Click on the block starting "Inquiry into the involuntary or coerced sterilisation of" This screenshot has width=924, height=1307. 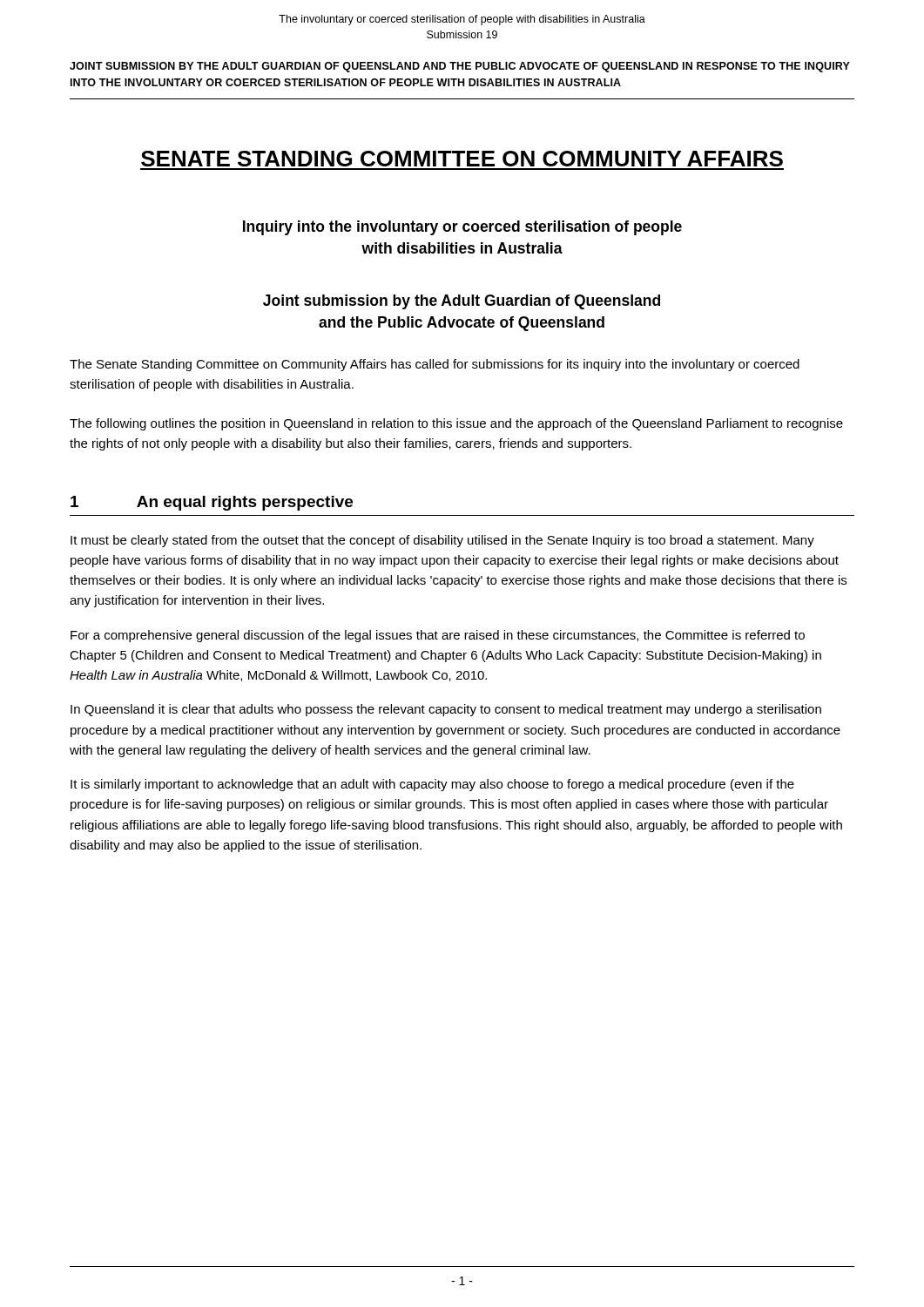[462, 238]
